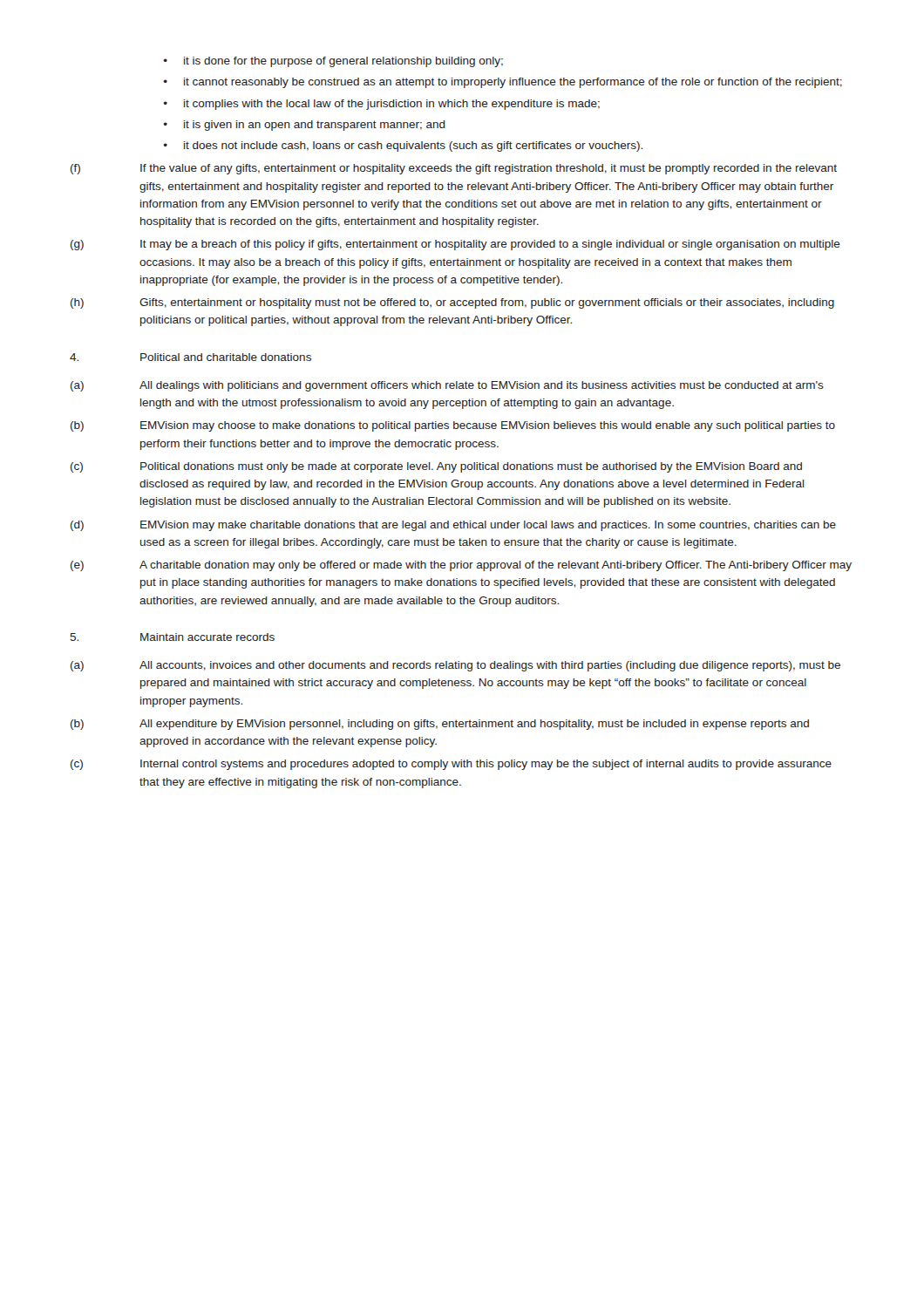Click on the text starting "(g) It may be a breach of this"

(x=462, y=262)
